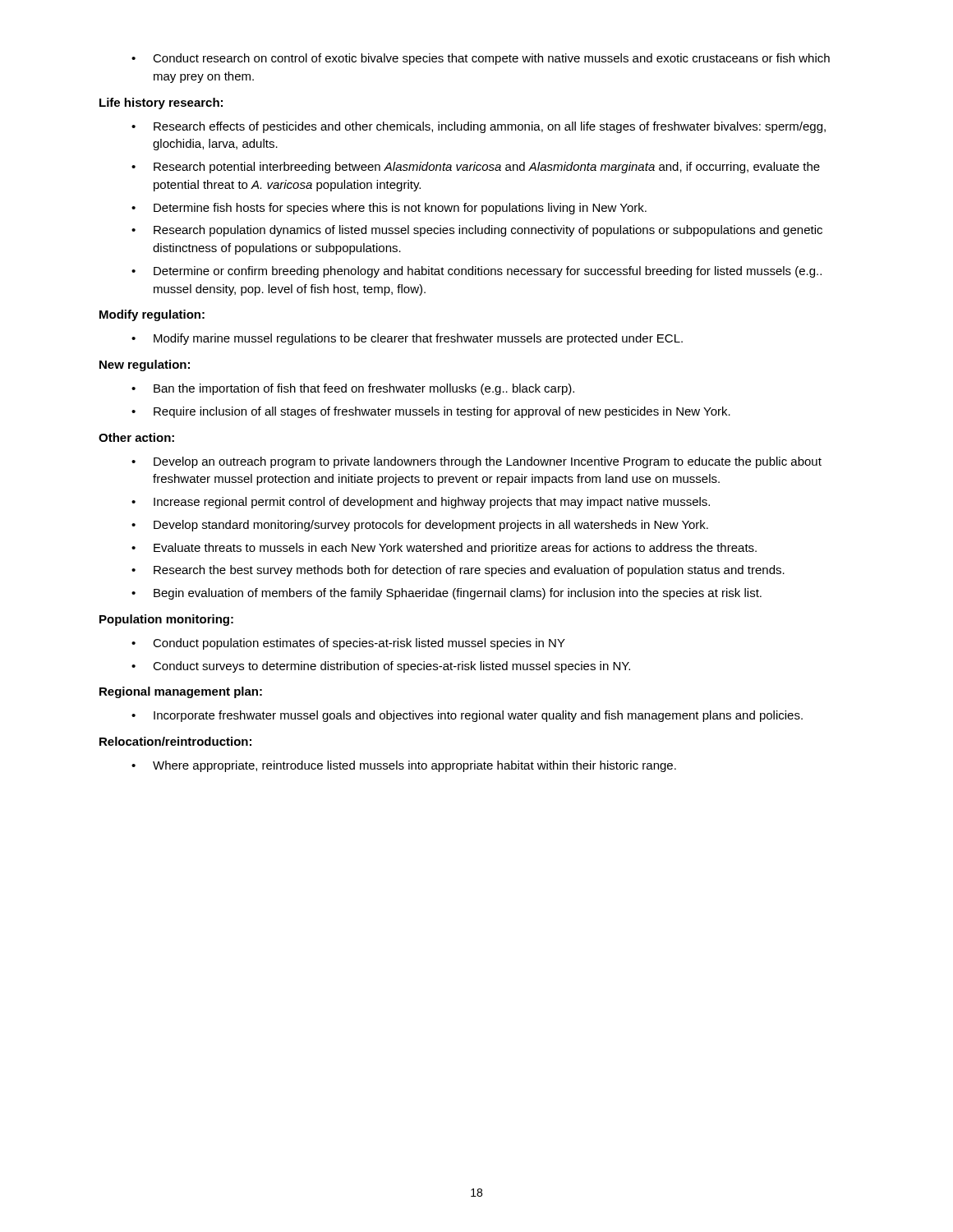Select the list item that says "• Ban the importation of"
Viewport: 953px width, 1232px height.
(493, 388)
